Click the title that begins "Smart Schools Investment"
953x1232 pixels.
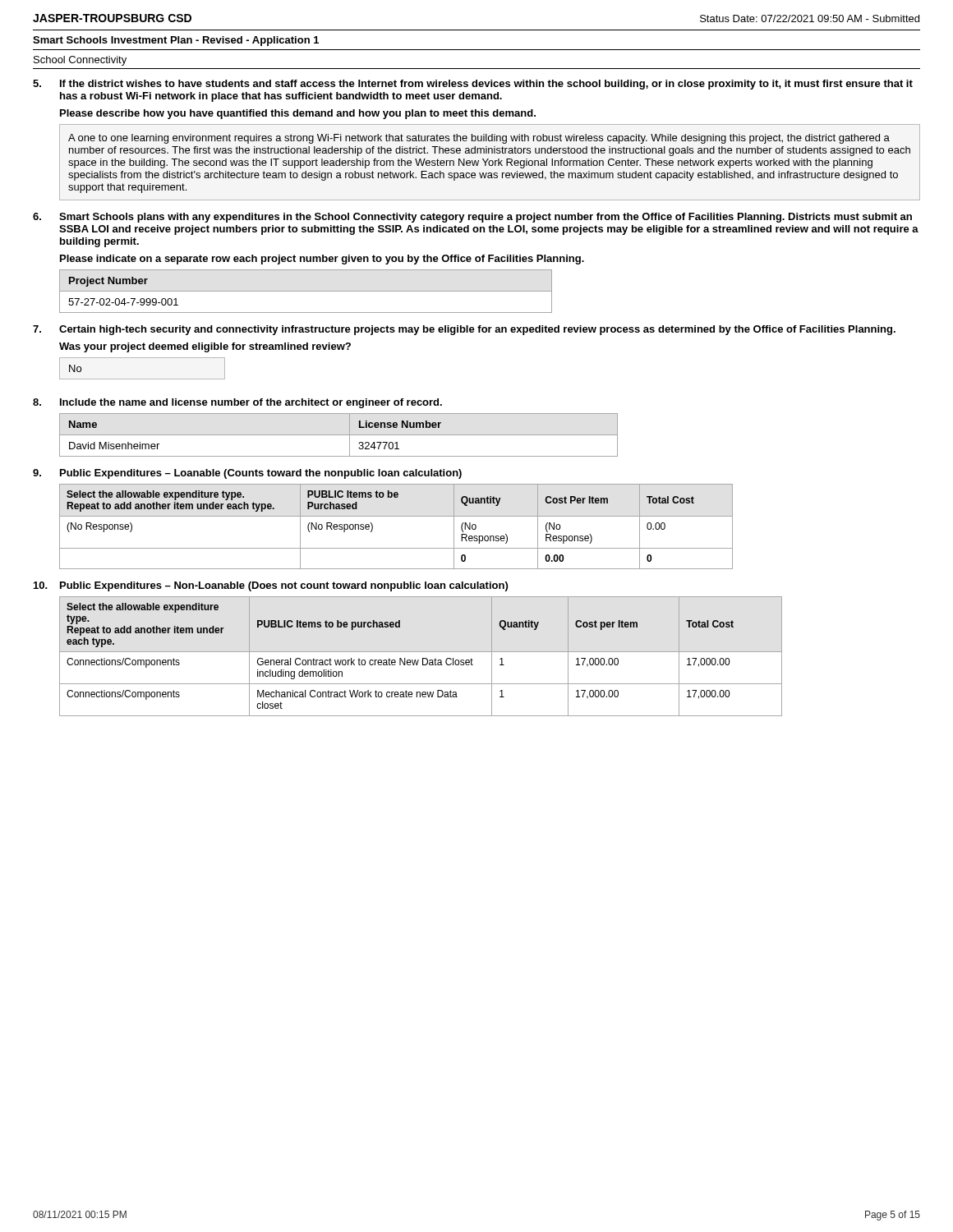pyautogui.click(x=176, y=40)
